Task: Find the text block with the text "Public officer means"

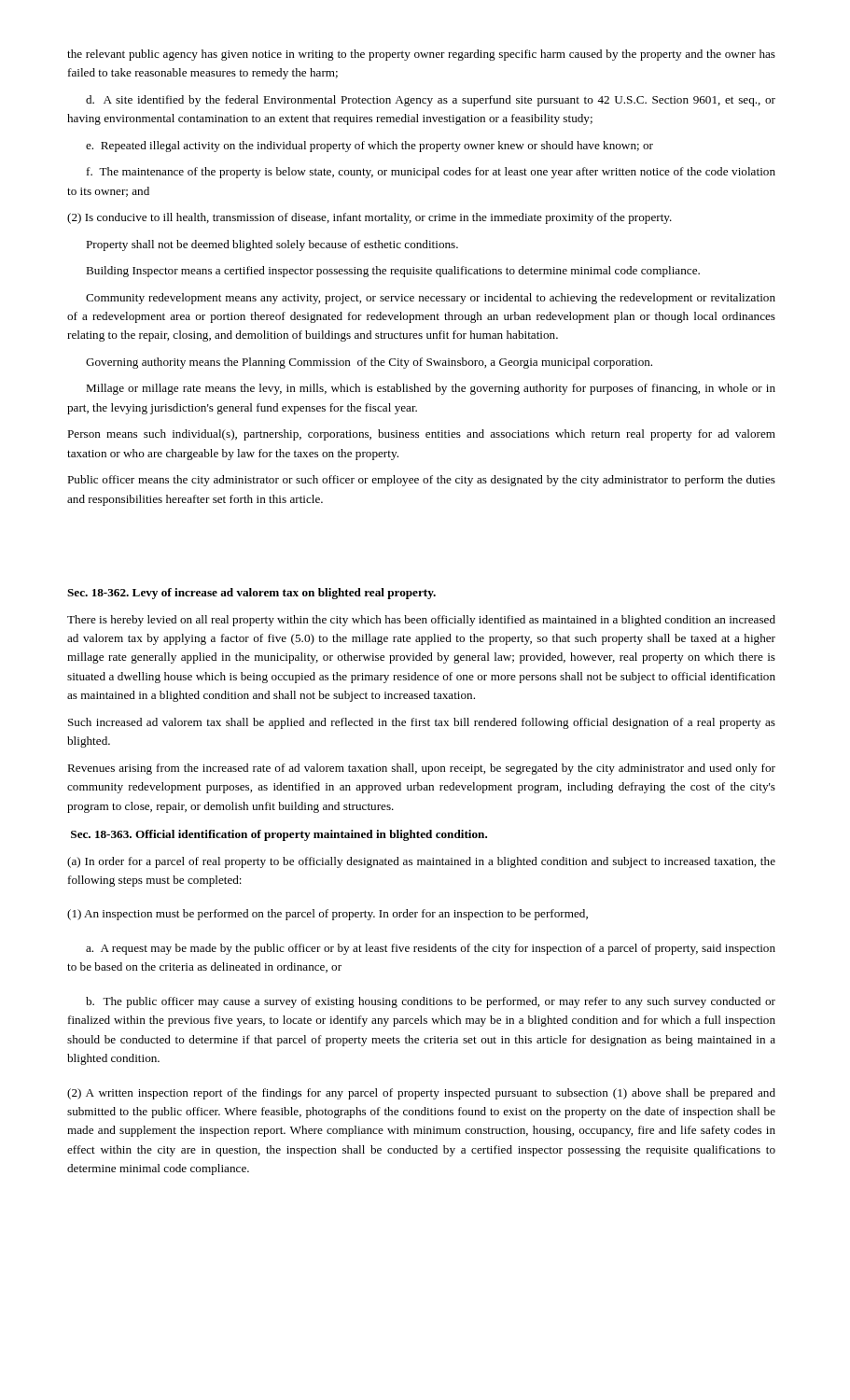Action: [x=421, y=489]
